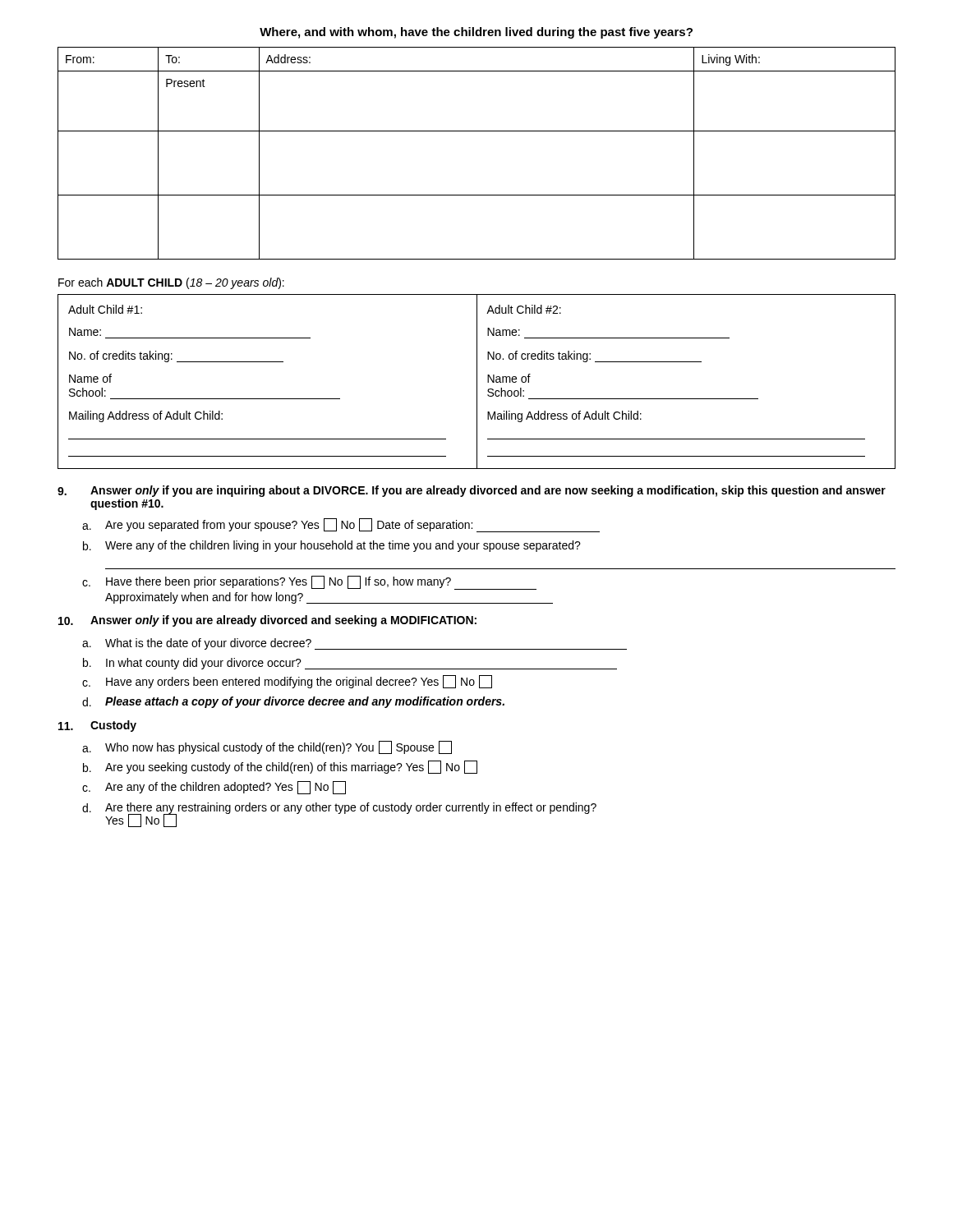
Task: Find the element starting "d. Are there any restraining orders or any"
Action: pyautogui.click(x=476, y=814)
